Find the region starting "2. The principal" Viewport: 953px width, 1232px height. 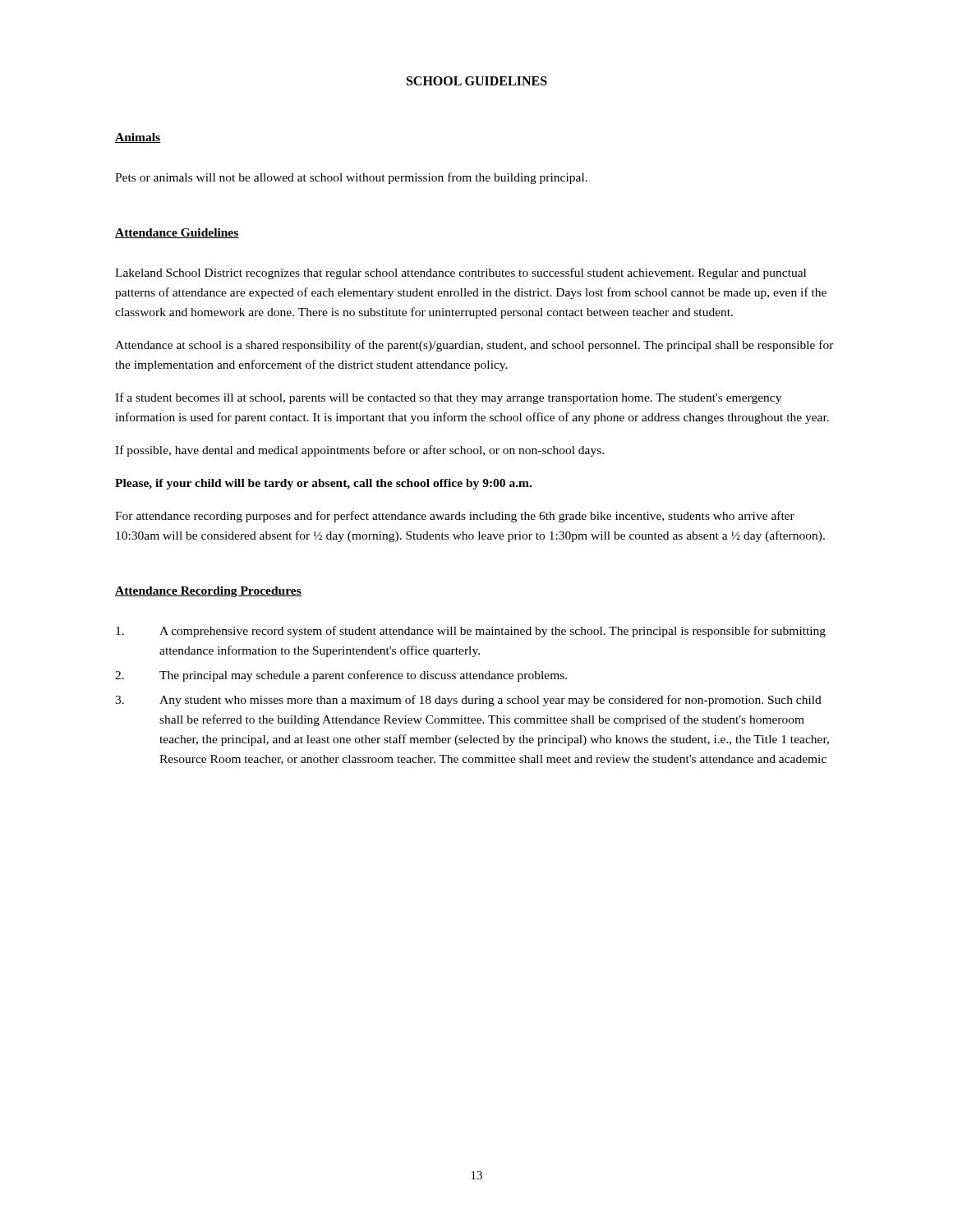(x=476, y=675)
